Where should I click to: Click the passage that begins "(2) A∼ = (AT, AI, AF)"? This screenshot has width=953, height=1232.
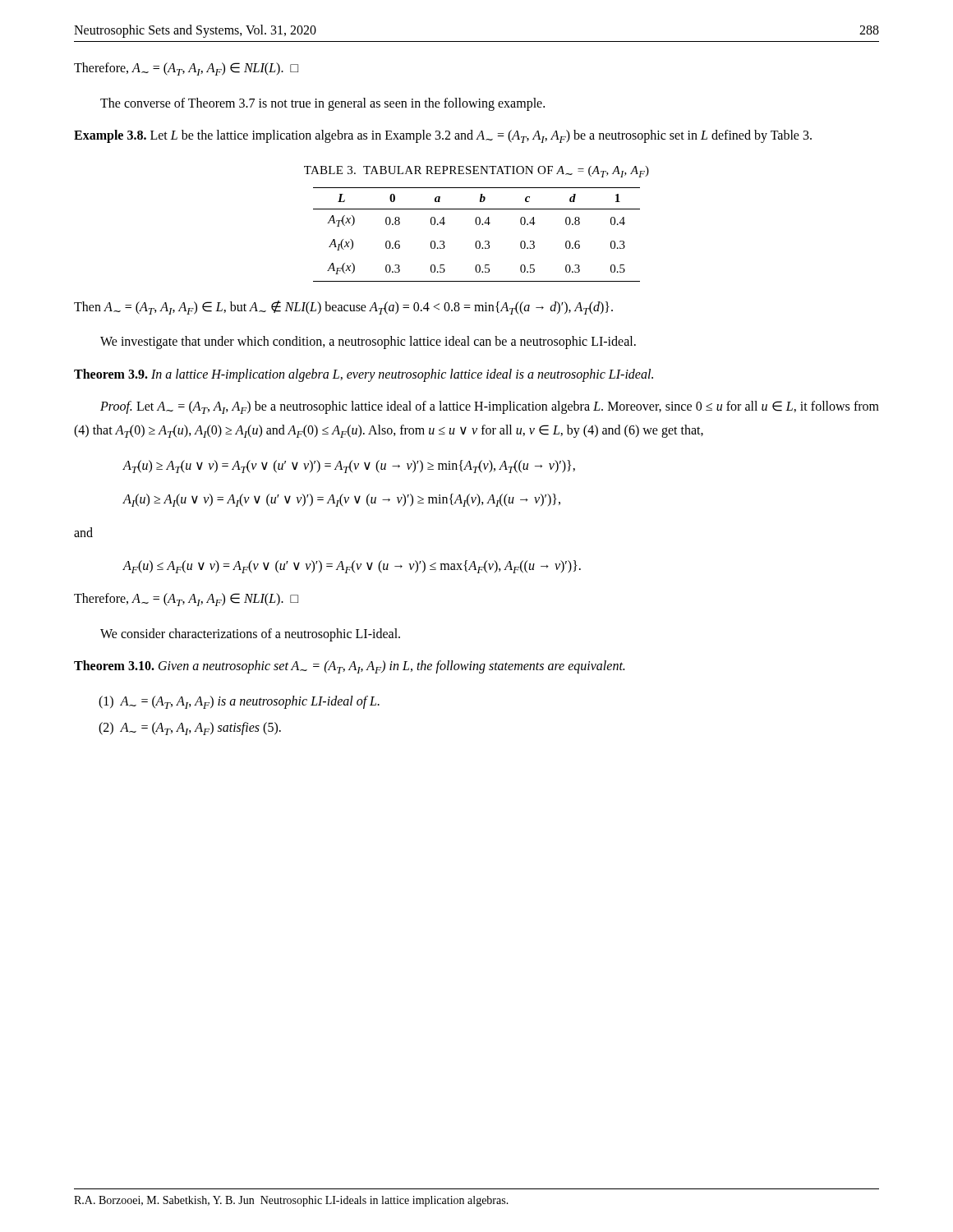(190, 729)
